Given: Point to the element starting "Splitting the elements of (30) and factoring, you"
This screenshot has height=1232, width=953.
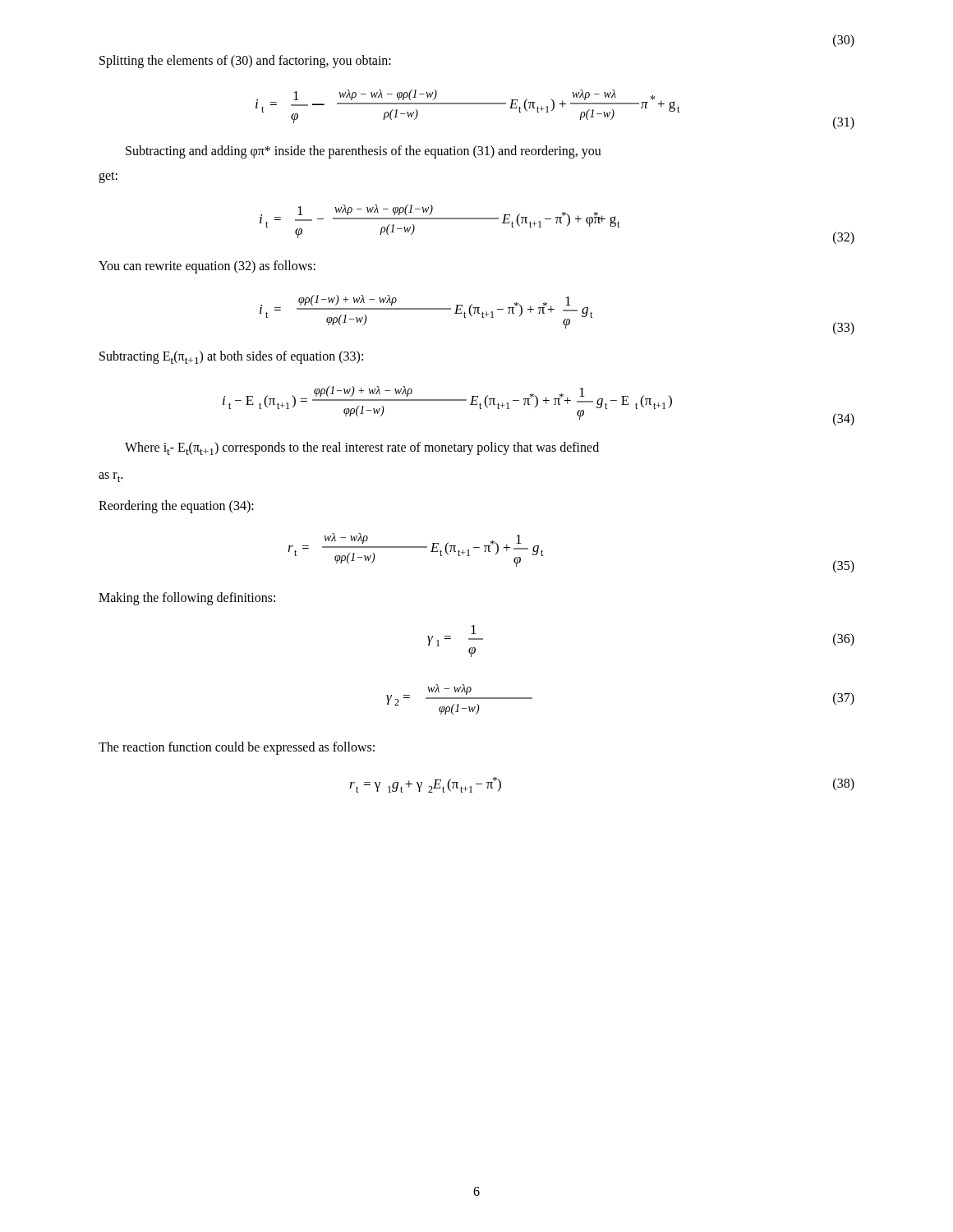Looking at the screenshot, I should pos(245,60).
